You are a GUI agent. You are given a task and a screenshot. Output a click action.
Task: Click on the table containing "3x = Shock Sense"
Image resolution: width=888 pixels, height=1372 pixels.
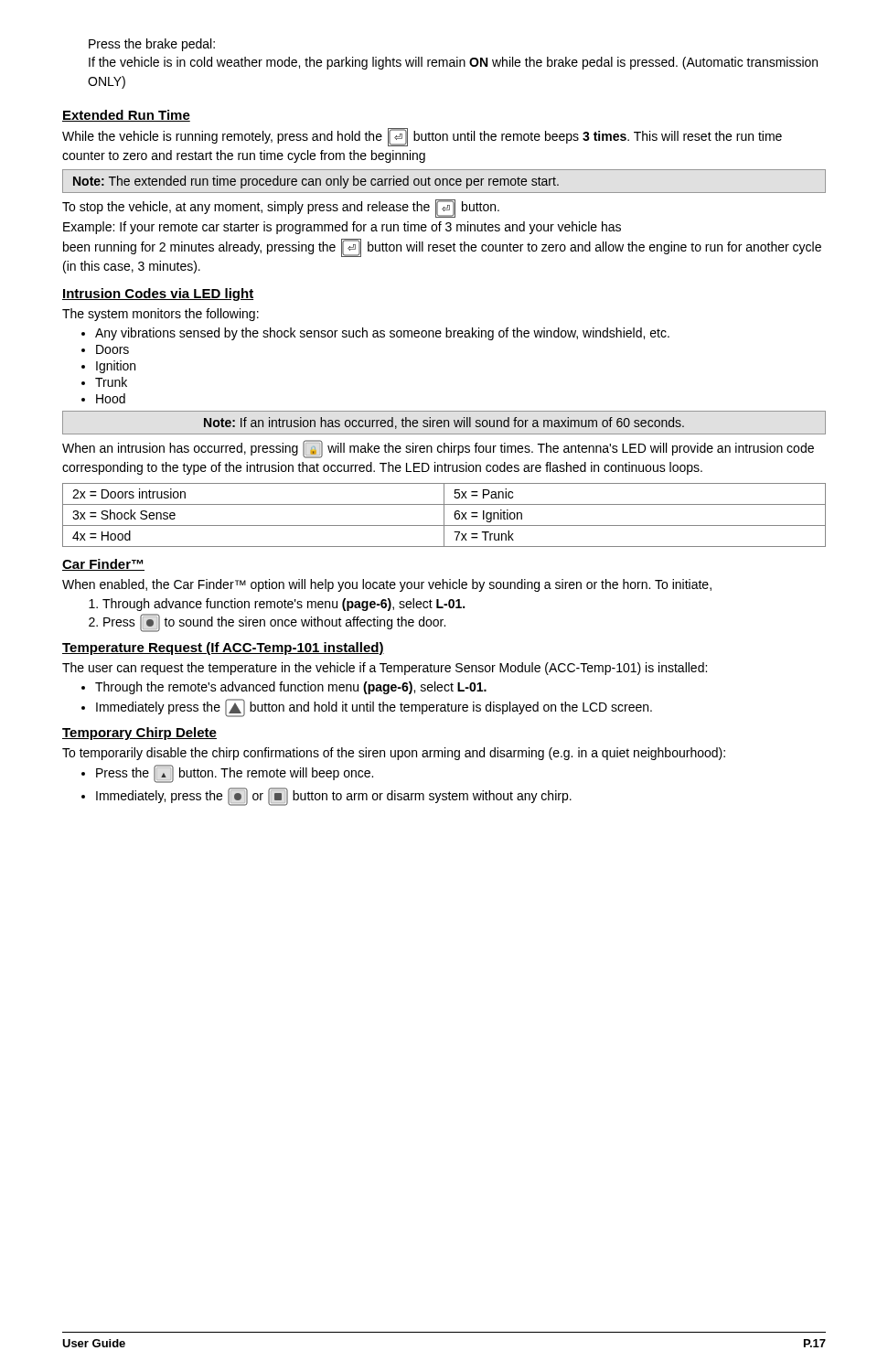pos(444,515)
